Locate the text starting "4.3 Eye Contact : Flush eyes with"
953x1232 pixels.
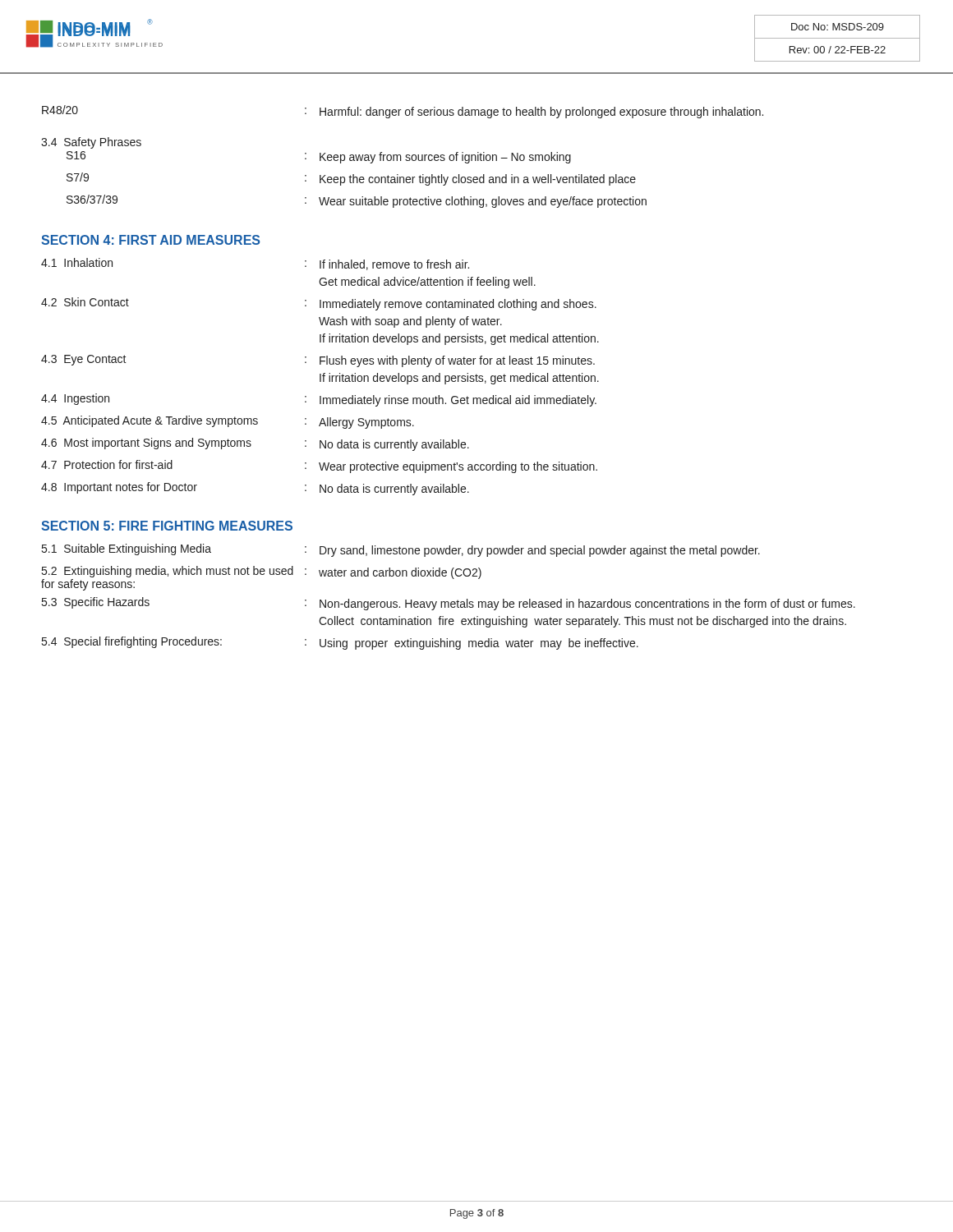tap(476, 370)
